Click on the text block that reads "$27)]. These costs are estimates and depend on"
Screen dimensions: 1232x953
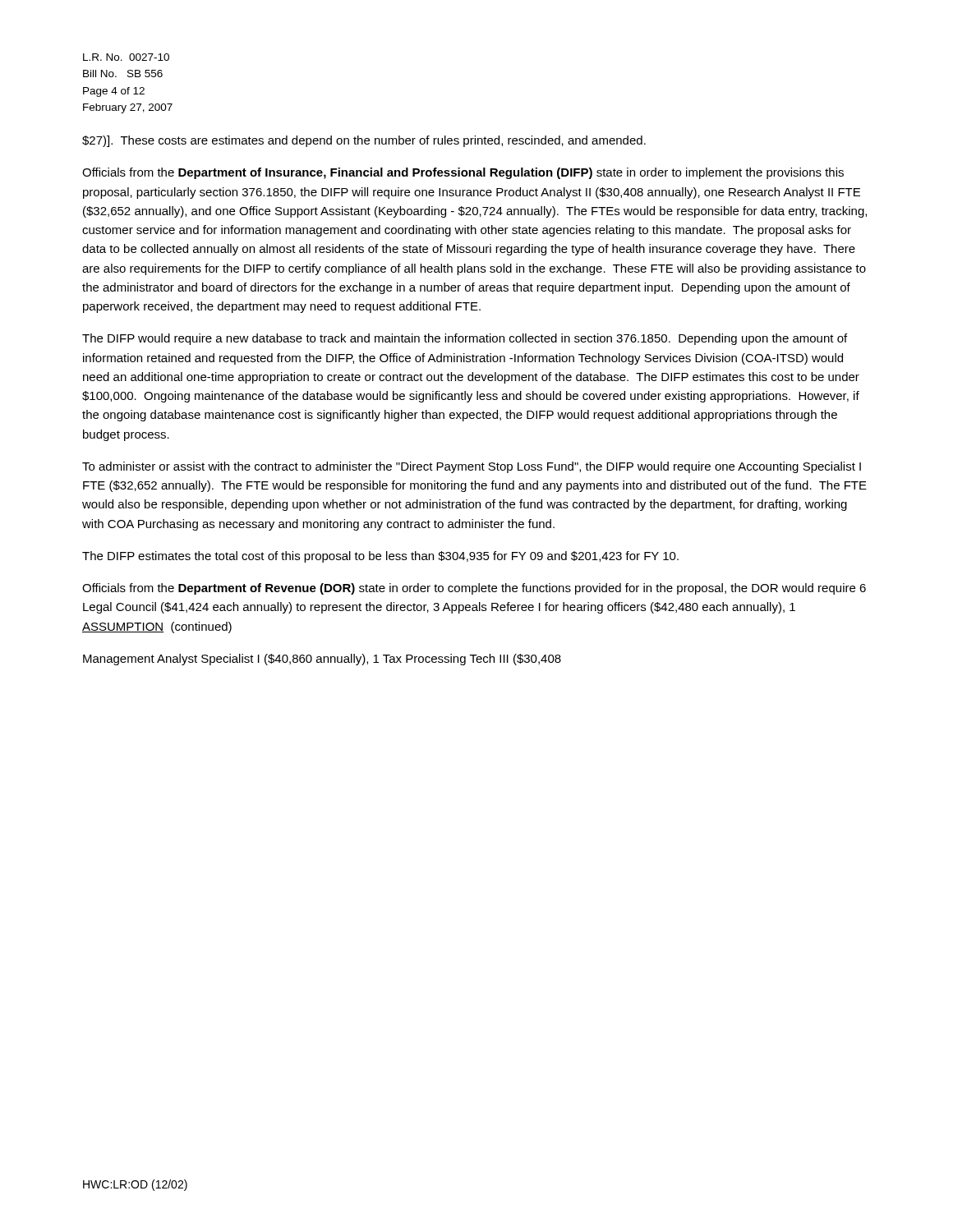[364, 140]
